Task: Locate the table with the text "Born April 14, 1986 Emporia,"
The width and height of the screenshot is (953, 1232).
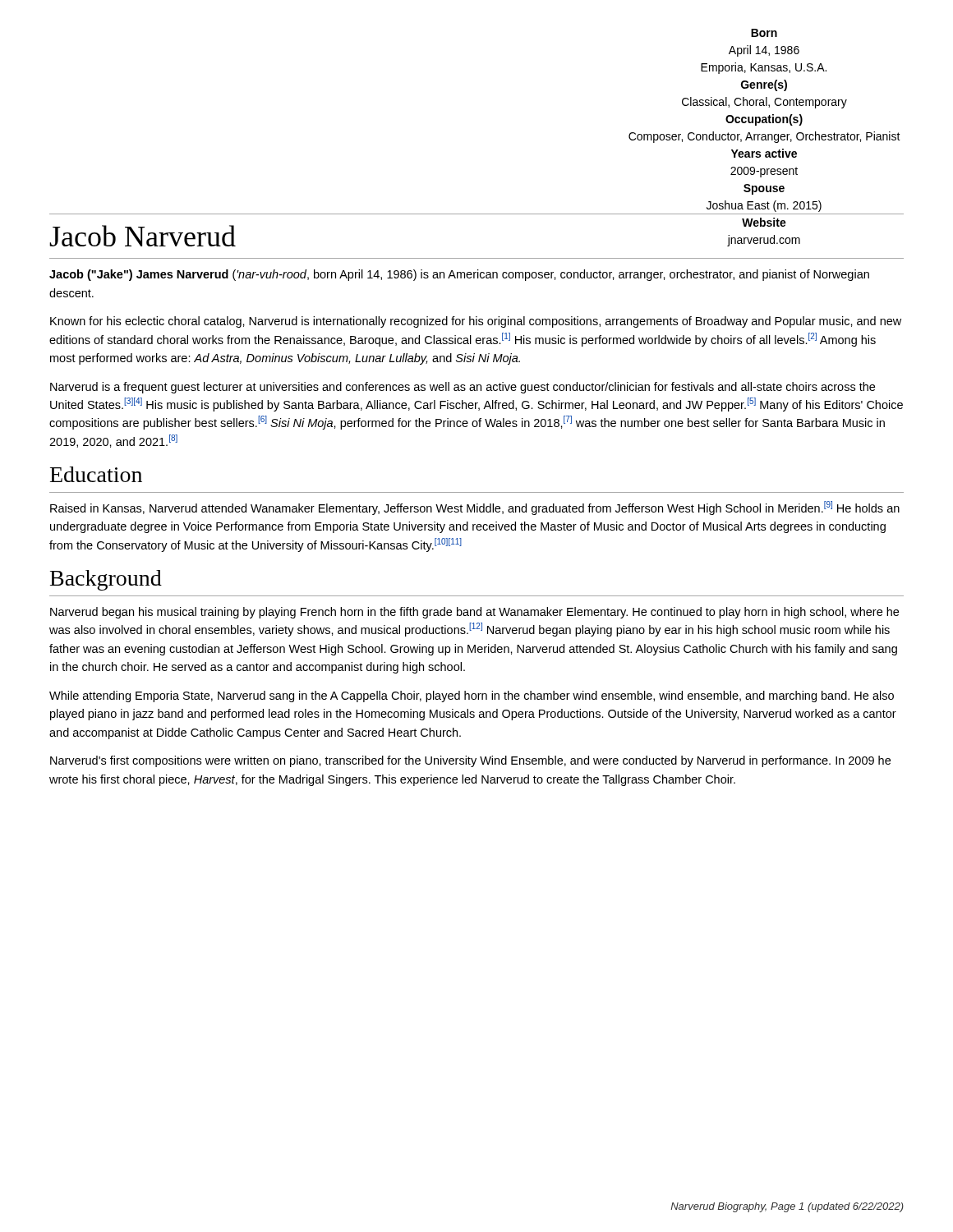Action: (764, 137)
